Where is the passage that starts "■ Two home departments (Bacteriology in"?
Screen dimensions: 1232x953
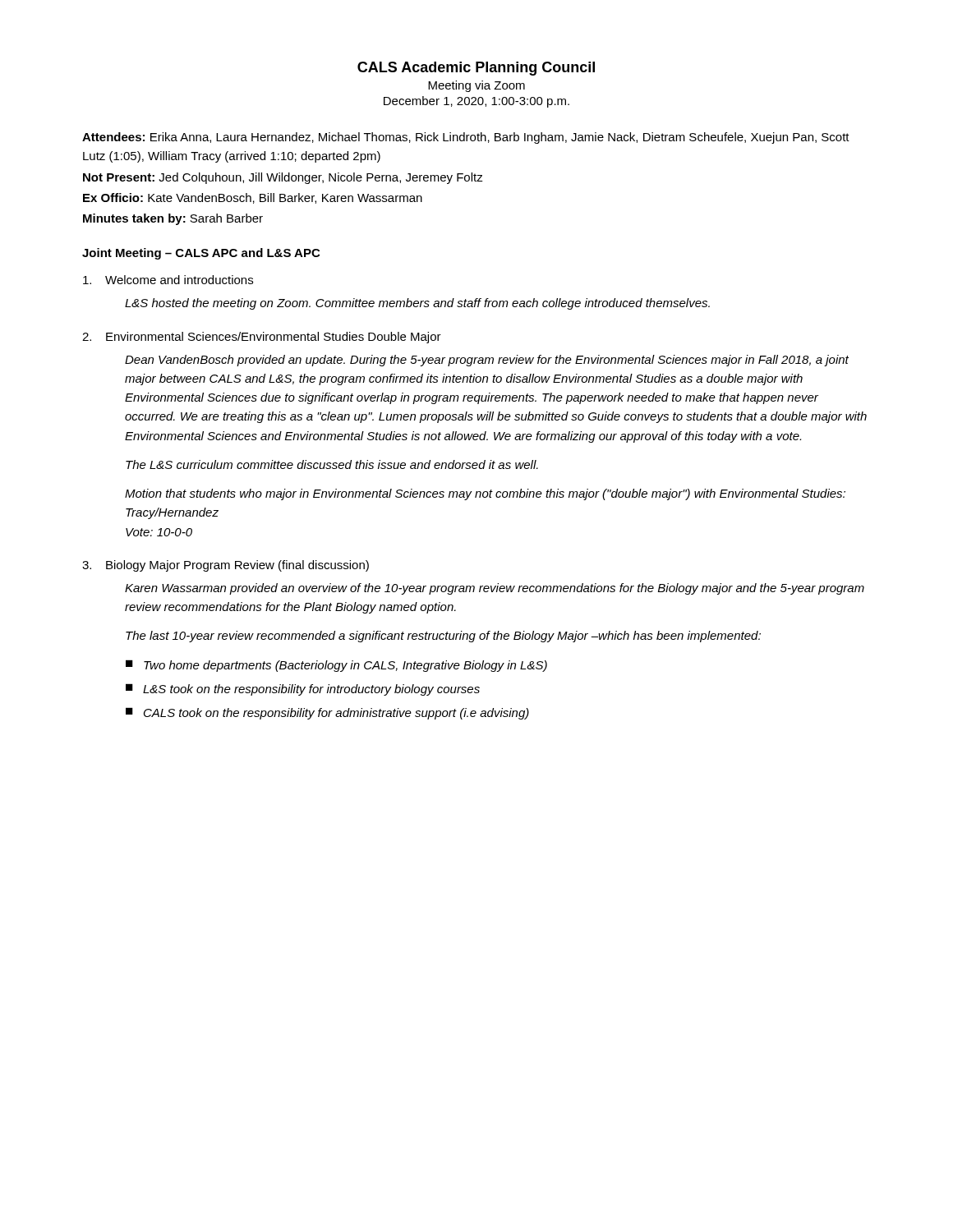point(336,665)
